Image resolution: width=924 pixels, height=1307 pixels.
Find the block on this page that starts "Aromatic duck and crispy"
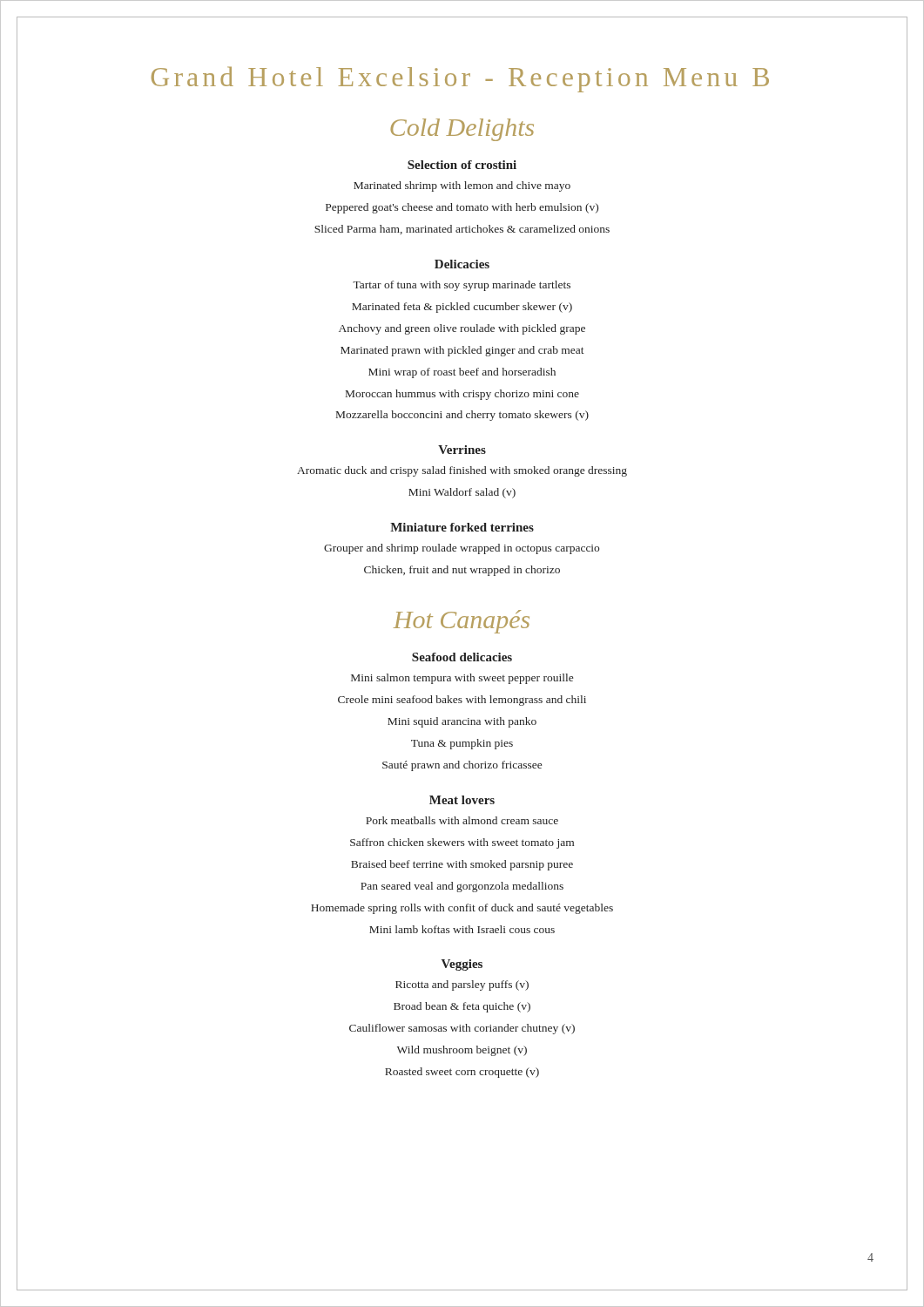click(462, 482)
